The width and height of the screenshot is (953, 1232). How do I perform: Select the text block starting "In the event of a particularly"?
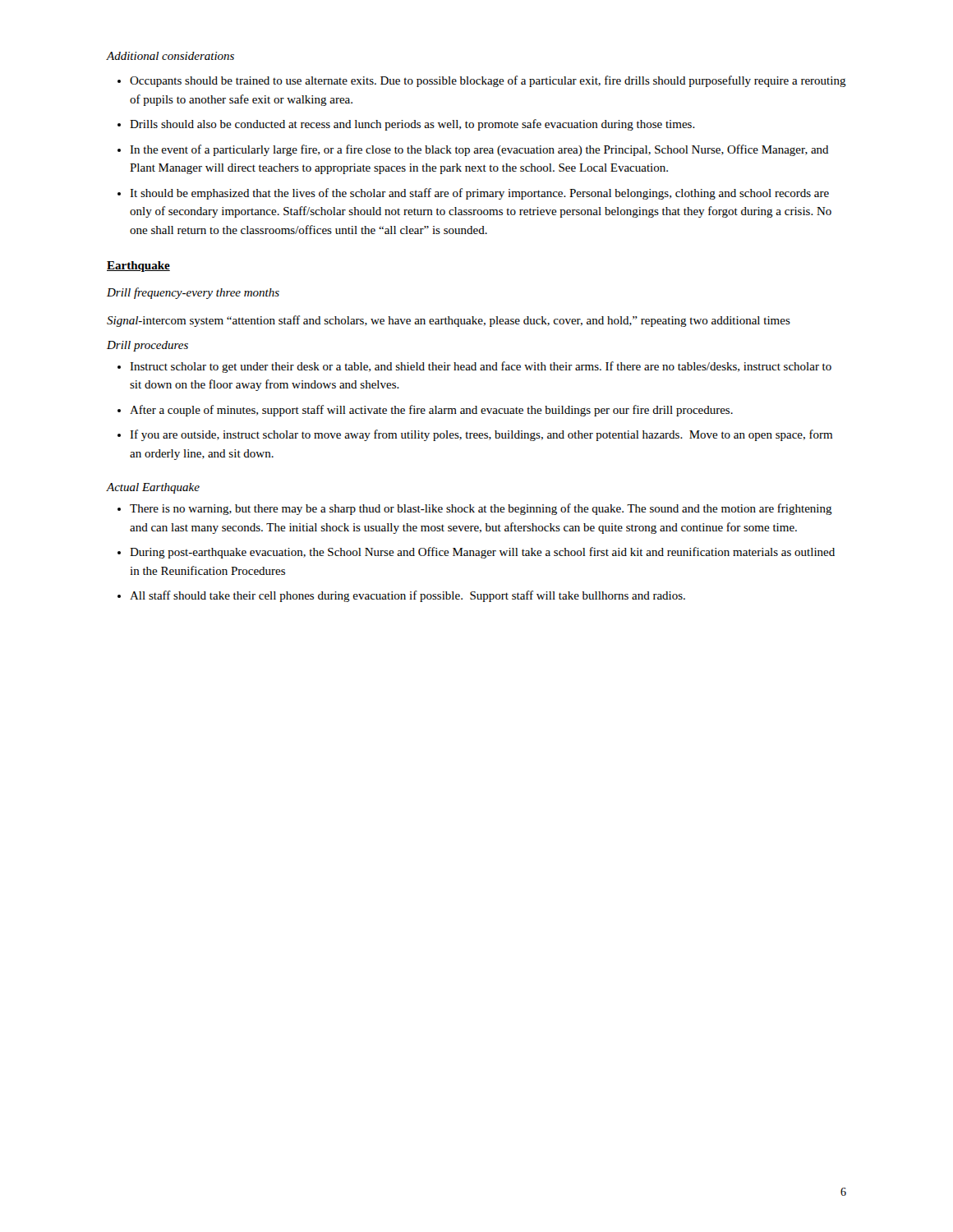coord(479,158)
